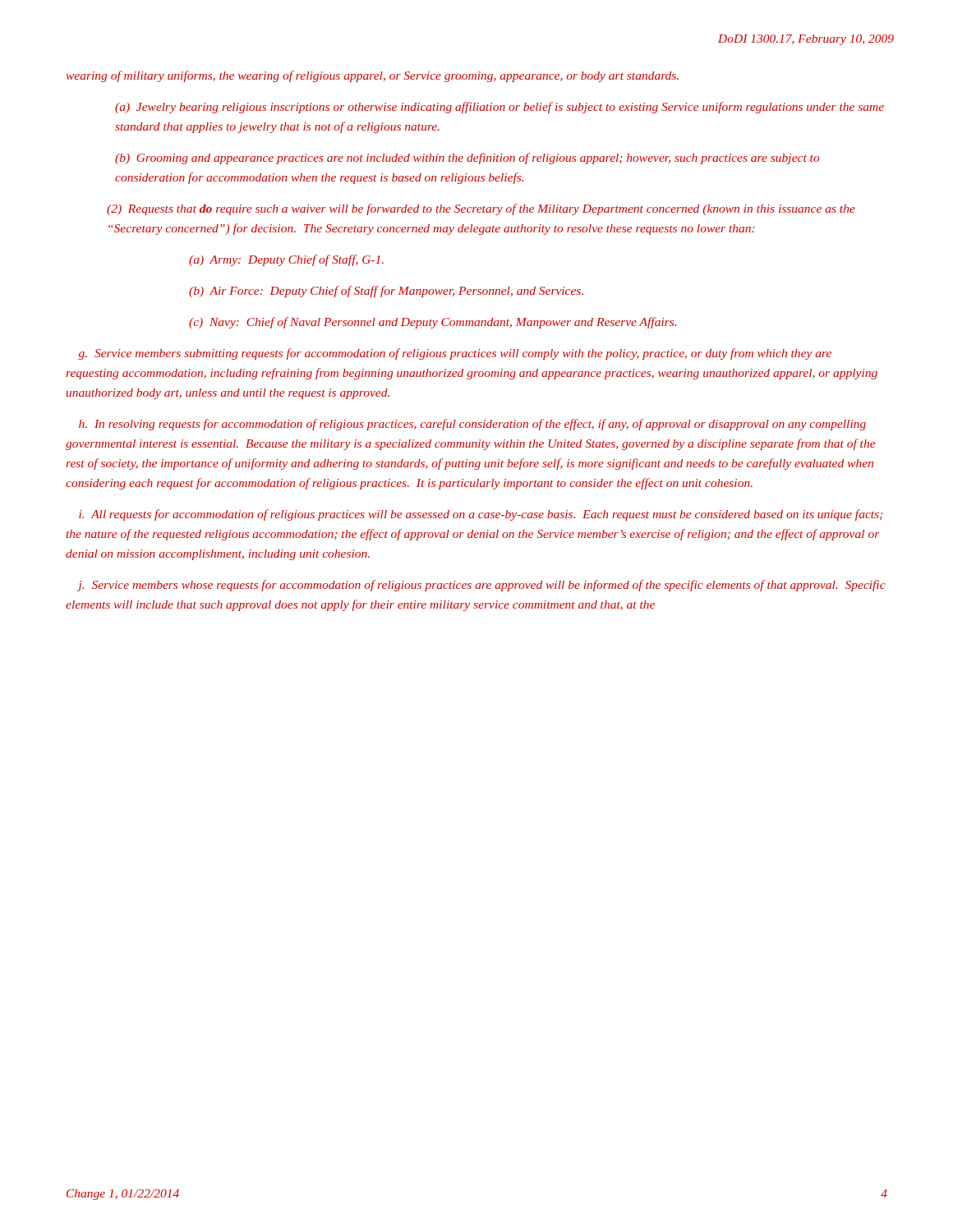Navigate to the text starting "(c) Navy: Chief of"
Screen dimensions: 1232x953
click(433, 322)
